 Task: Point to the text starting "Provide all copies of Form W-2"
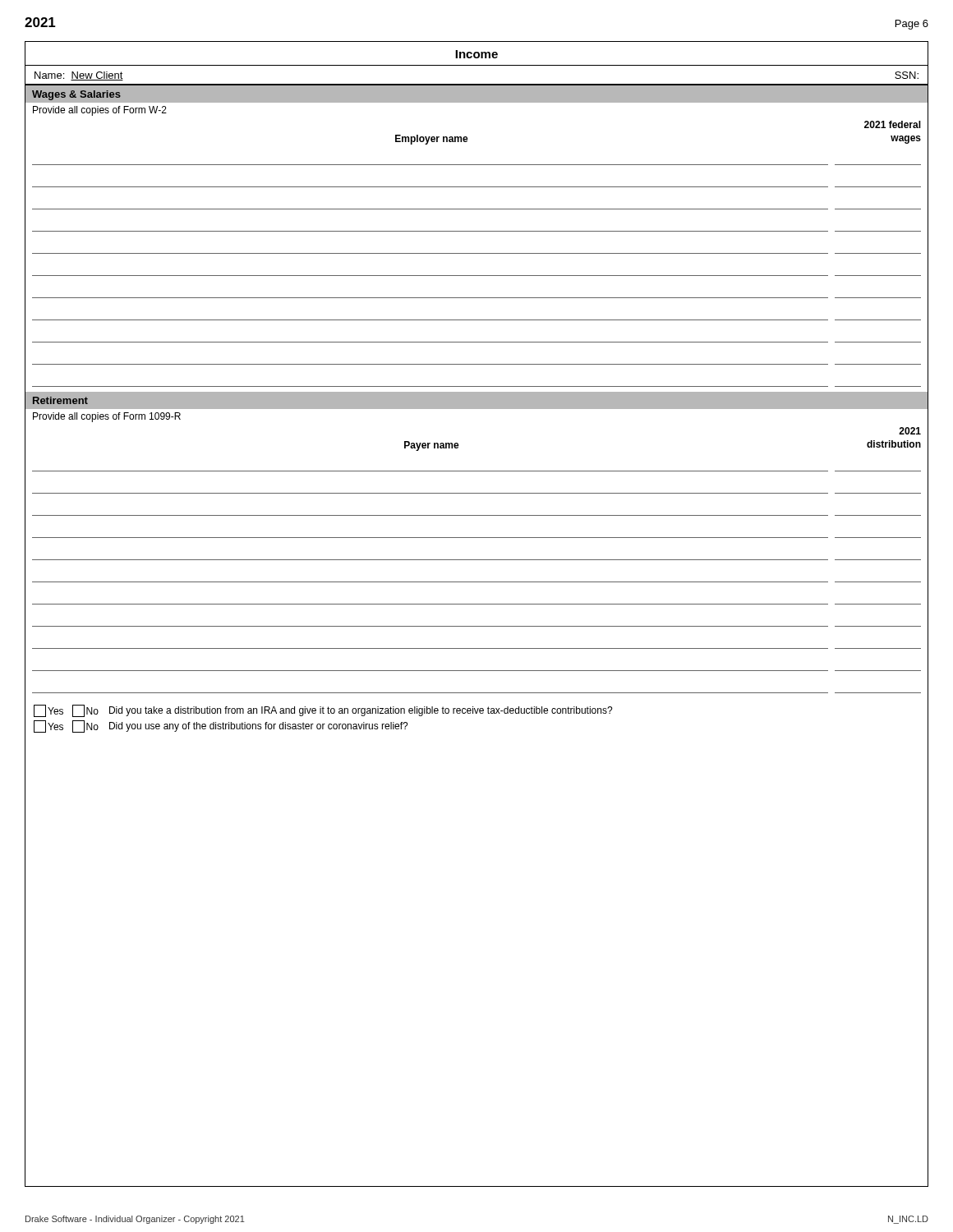99,110
